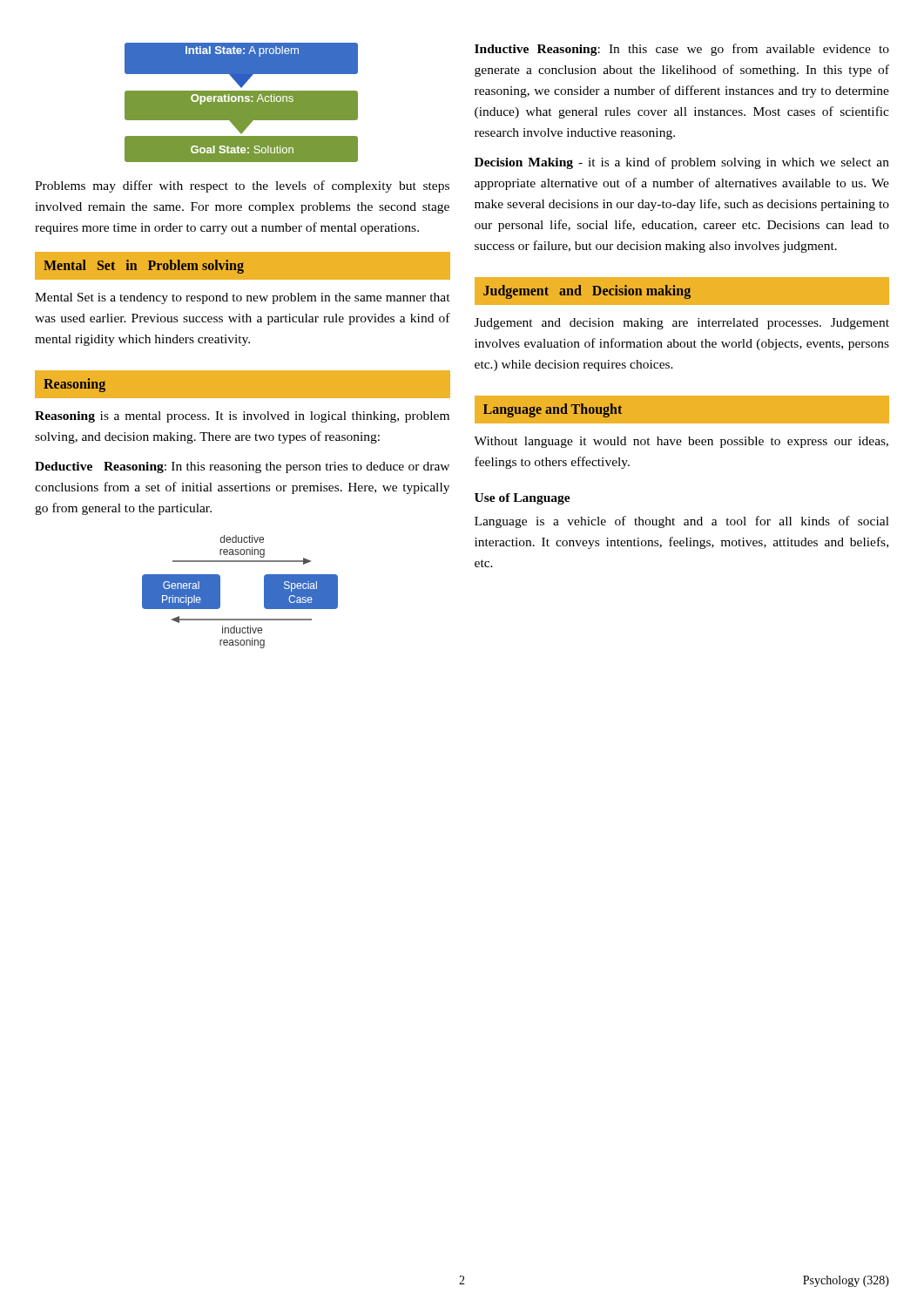Click on the region starting "Mental Set is a tendency to"
Image resolution: width=924 pixels, height=1307 pixels.
242,318
